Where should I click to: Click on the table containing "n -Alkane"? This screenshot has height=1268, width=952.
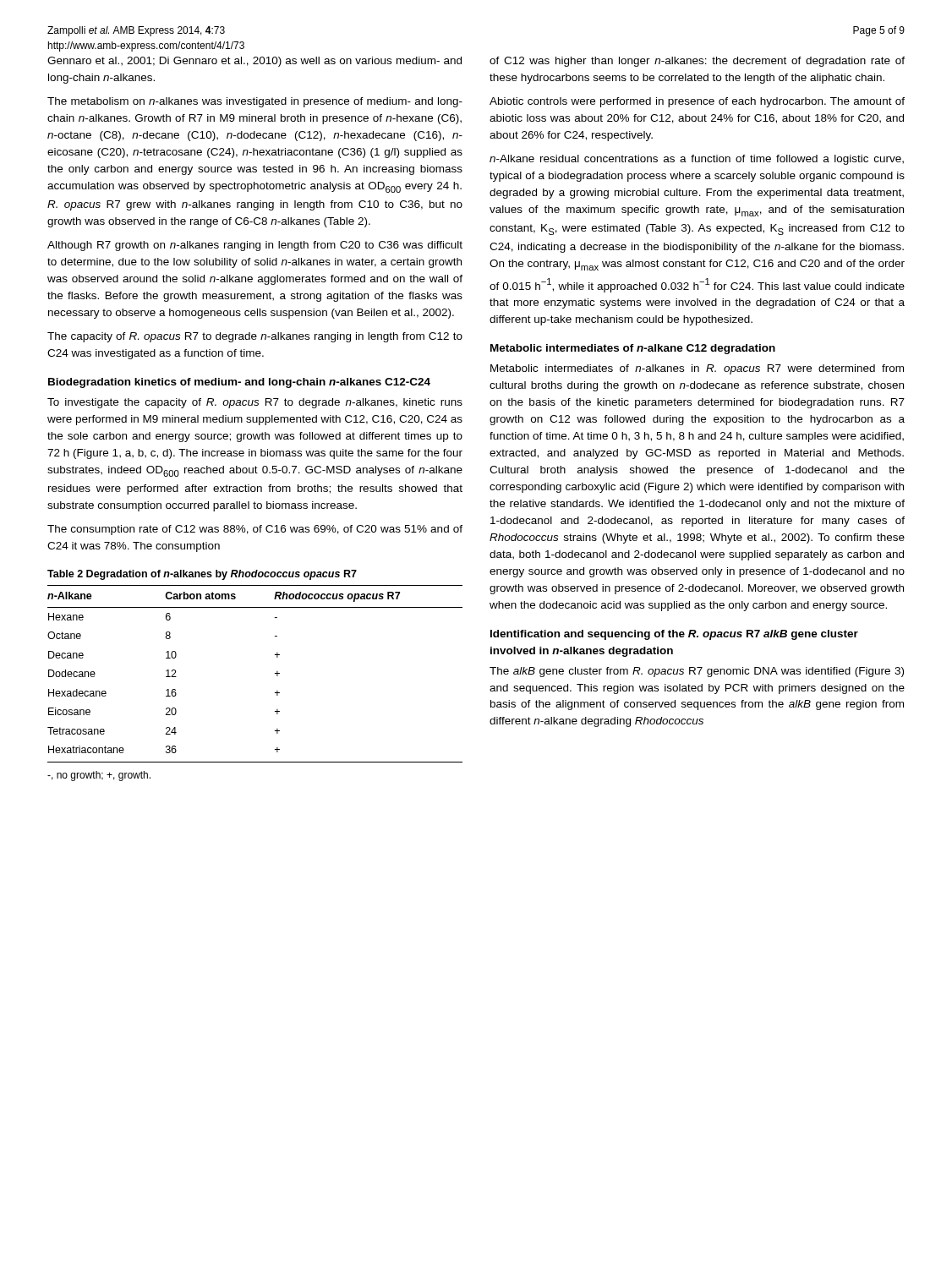coord(255,684)
